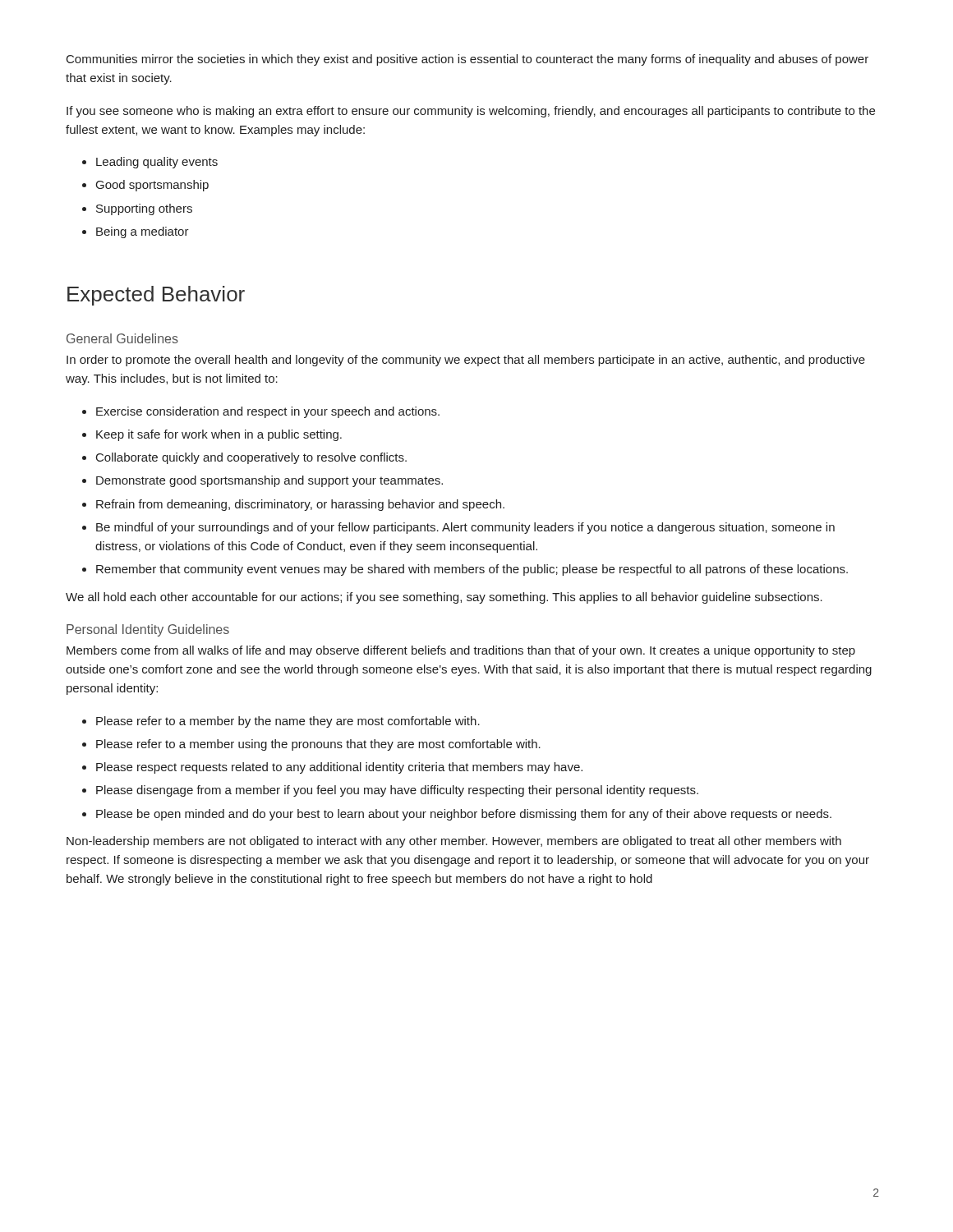Navigate to the text block starting "Members come from all walks of life"
The height and width of the screenshot is (1232, 953).
(x=469, y=669)
